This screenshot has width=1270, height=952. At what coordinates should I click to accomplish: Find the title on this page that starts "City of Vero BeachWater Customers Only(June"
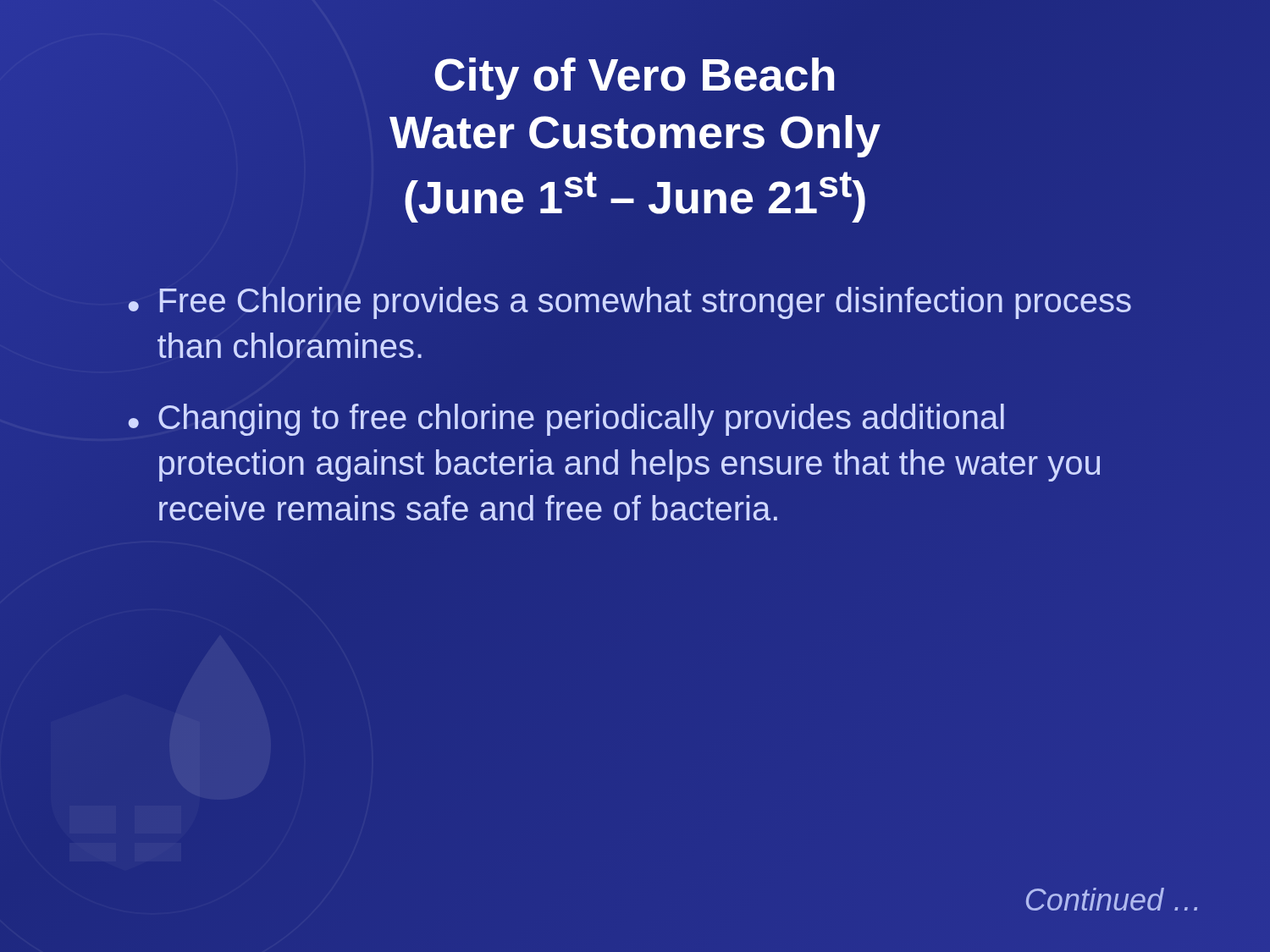635,136
